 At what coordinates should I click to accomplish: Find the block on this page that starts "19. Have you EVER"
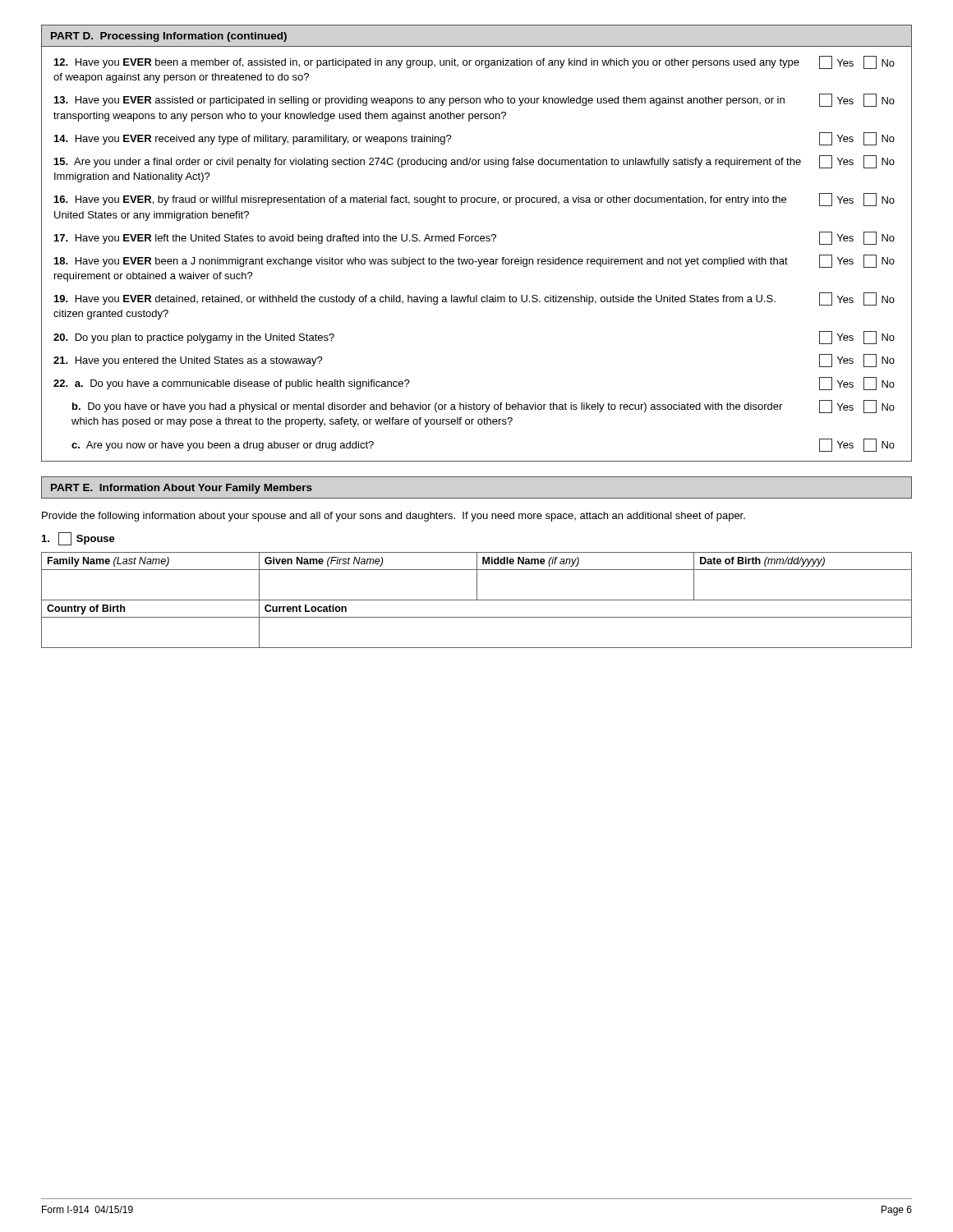pyautogui.click(x=476, y=307)
